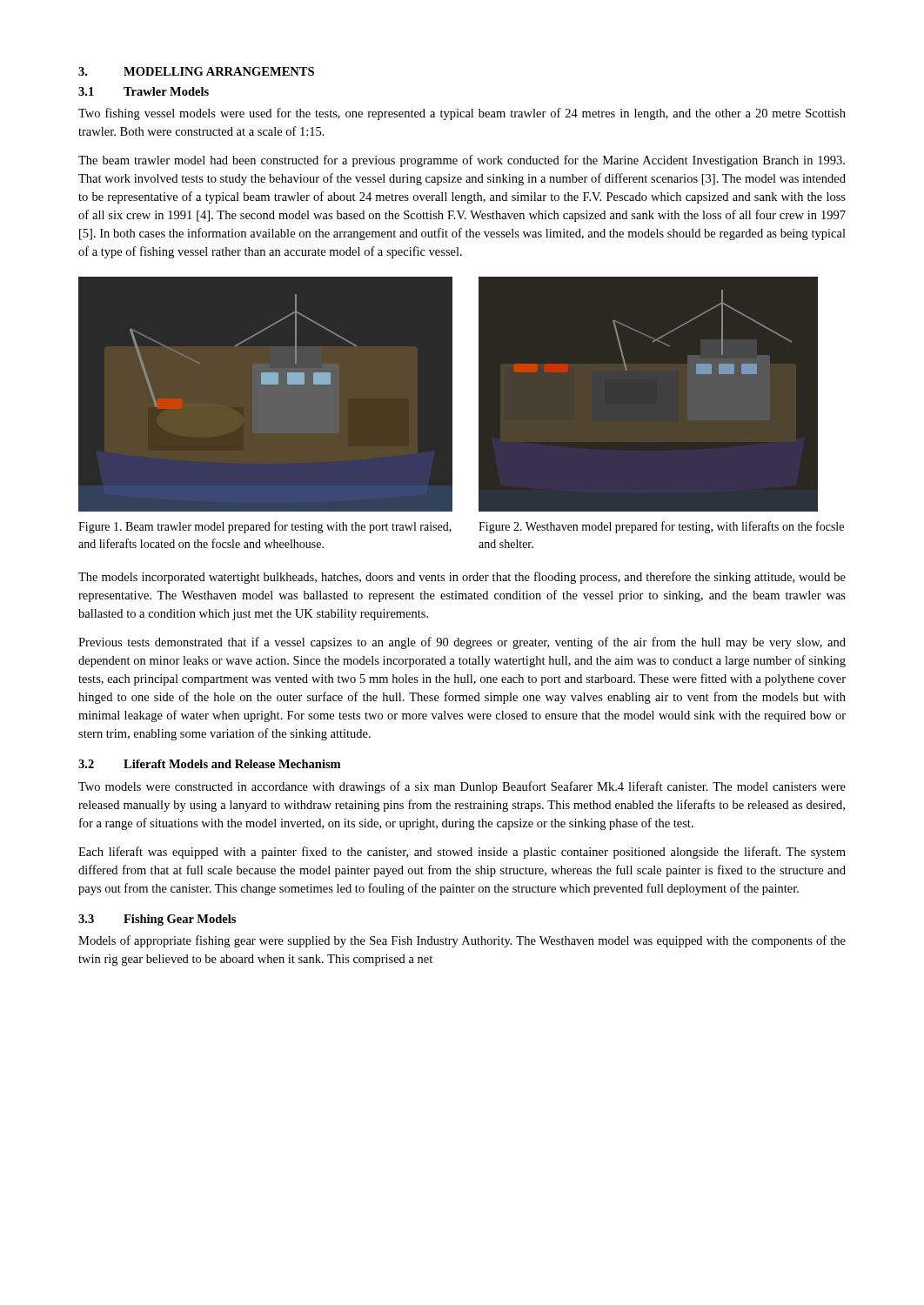The height and width of the screenshot is (1305, 924).
Task: Click on the region starting "Models of appropriate"
Action: 462,949
